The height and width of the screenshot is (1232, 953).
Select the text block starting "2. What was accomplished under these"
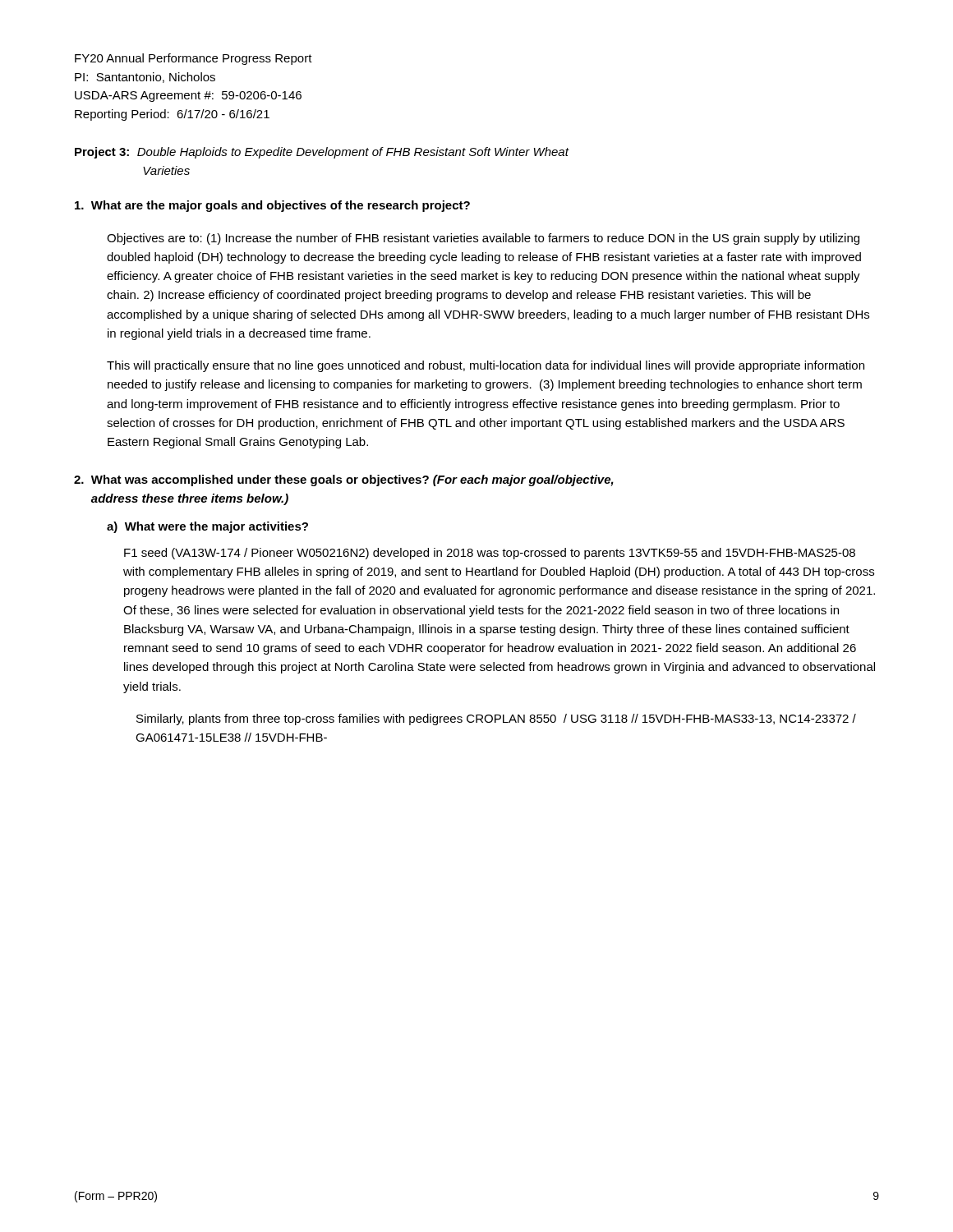pos(344,489)
